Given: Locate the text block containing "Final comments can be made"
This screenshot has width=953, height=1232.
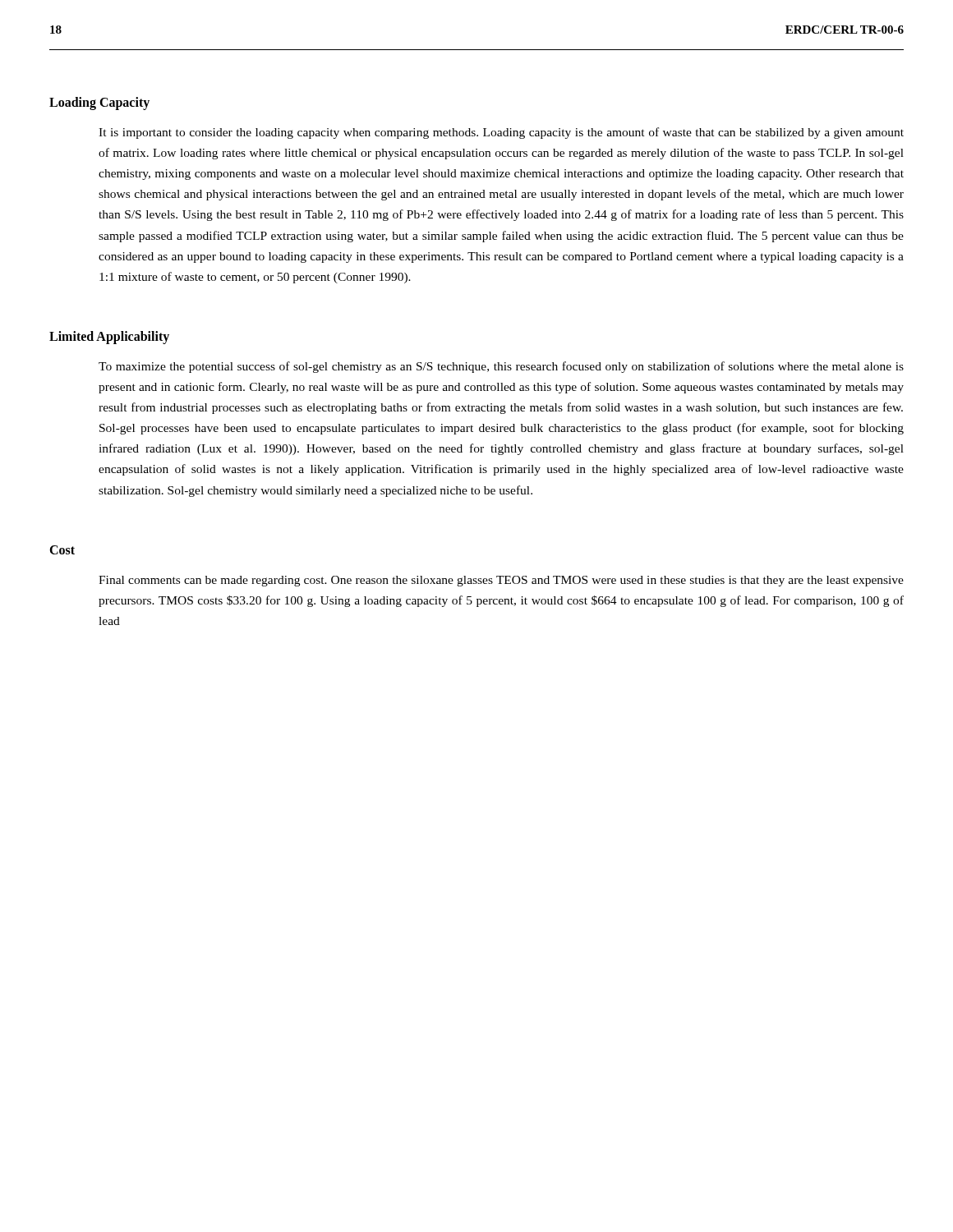Looking at the screenshot, I should tap(501, 600).
